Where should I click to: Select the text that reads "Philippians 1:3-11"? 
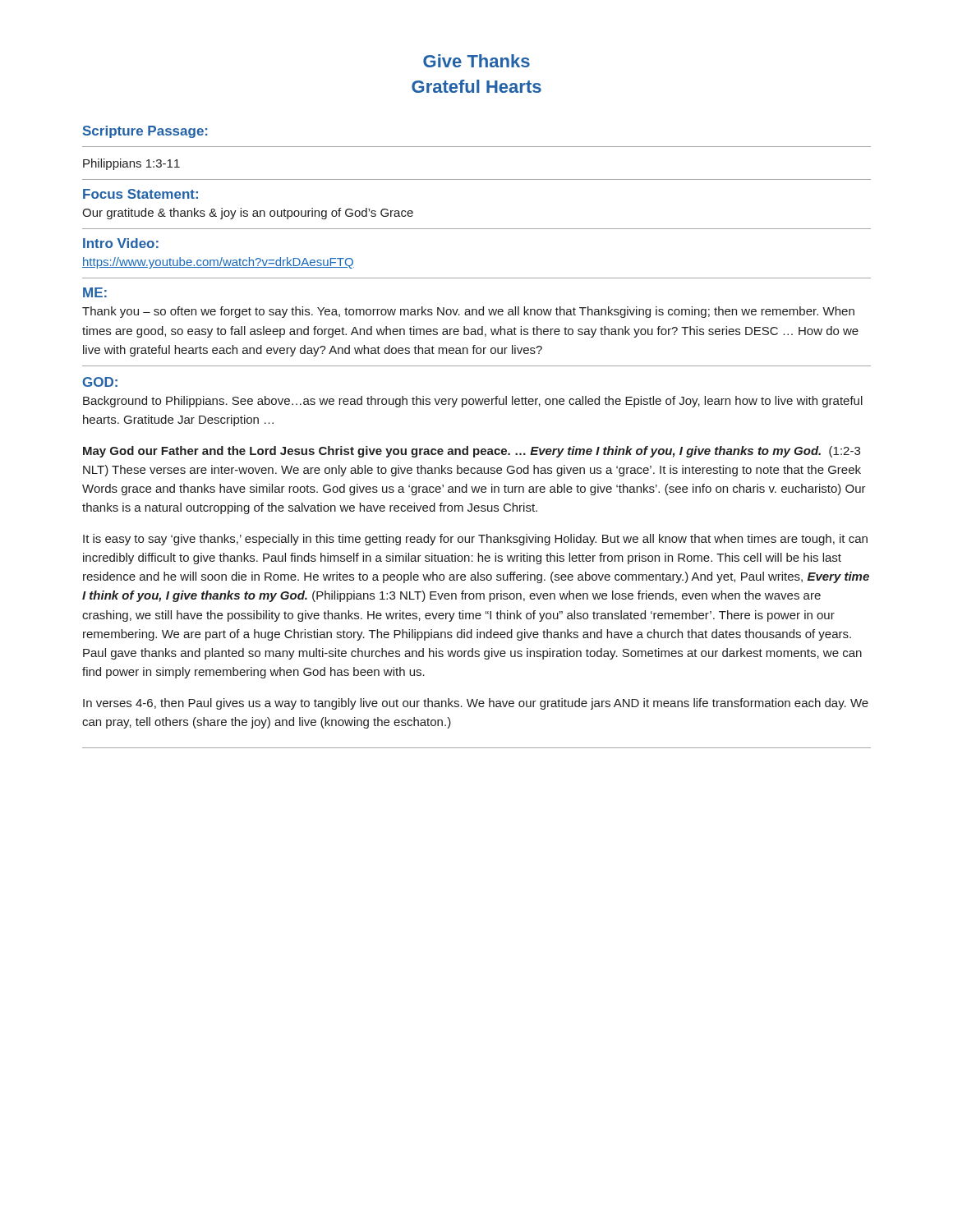tap(131, 163)
